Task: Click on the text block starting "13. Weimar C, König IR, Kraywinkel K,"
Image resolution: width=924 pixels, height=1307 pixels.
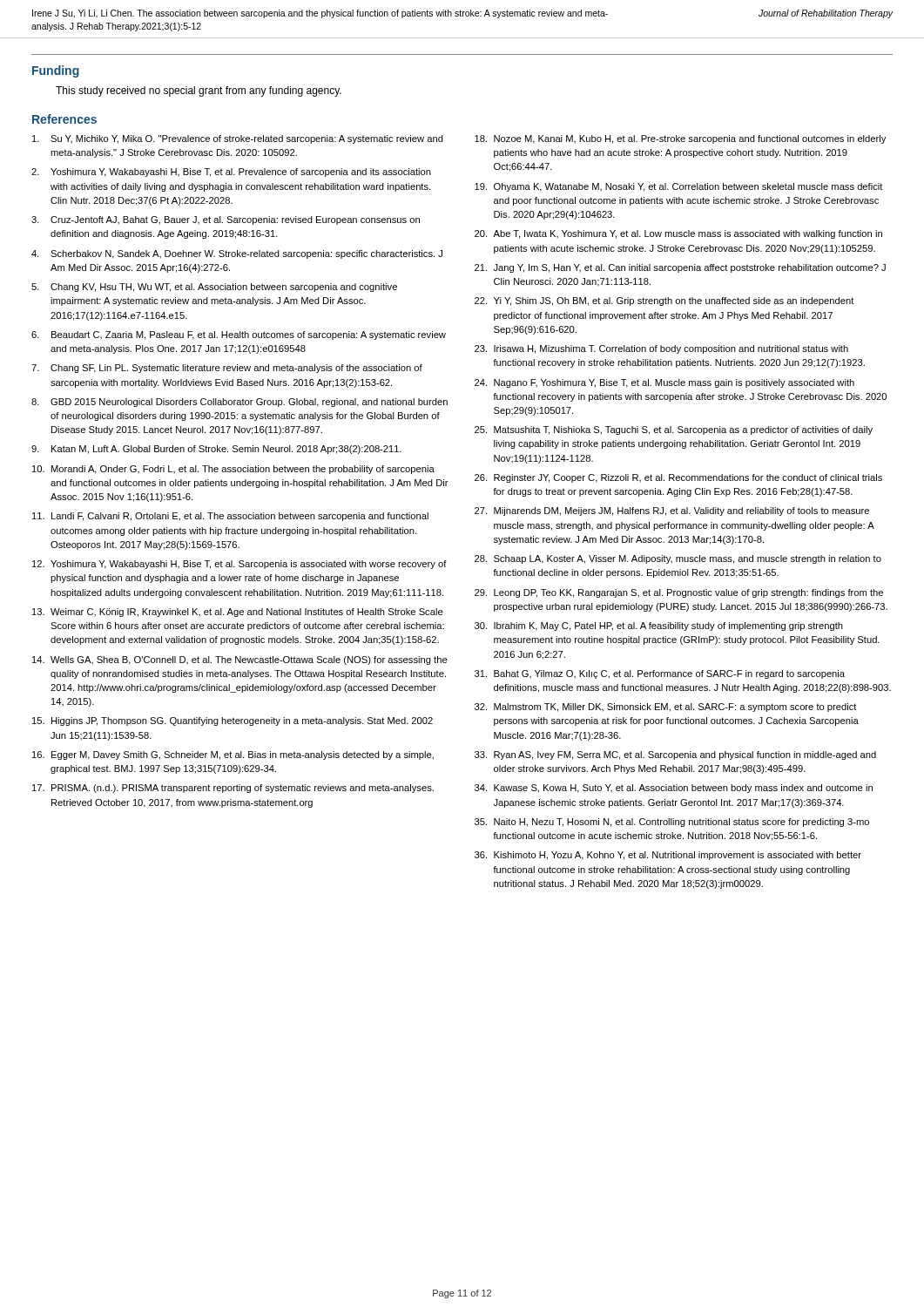Action: tap(241, 626)
